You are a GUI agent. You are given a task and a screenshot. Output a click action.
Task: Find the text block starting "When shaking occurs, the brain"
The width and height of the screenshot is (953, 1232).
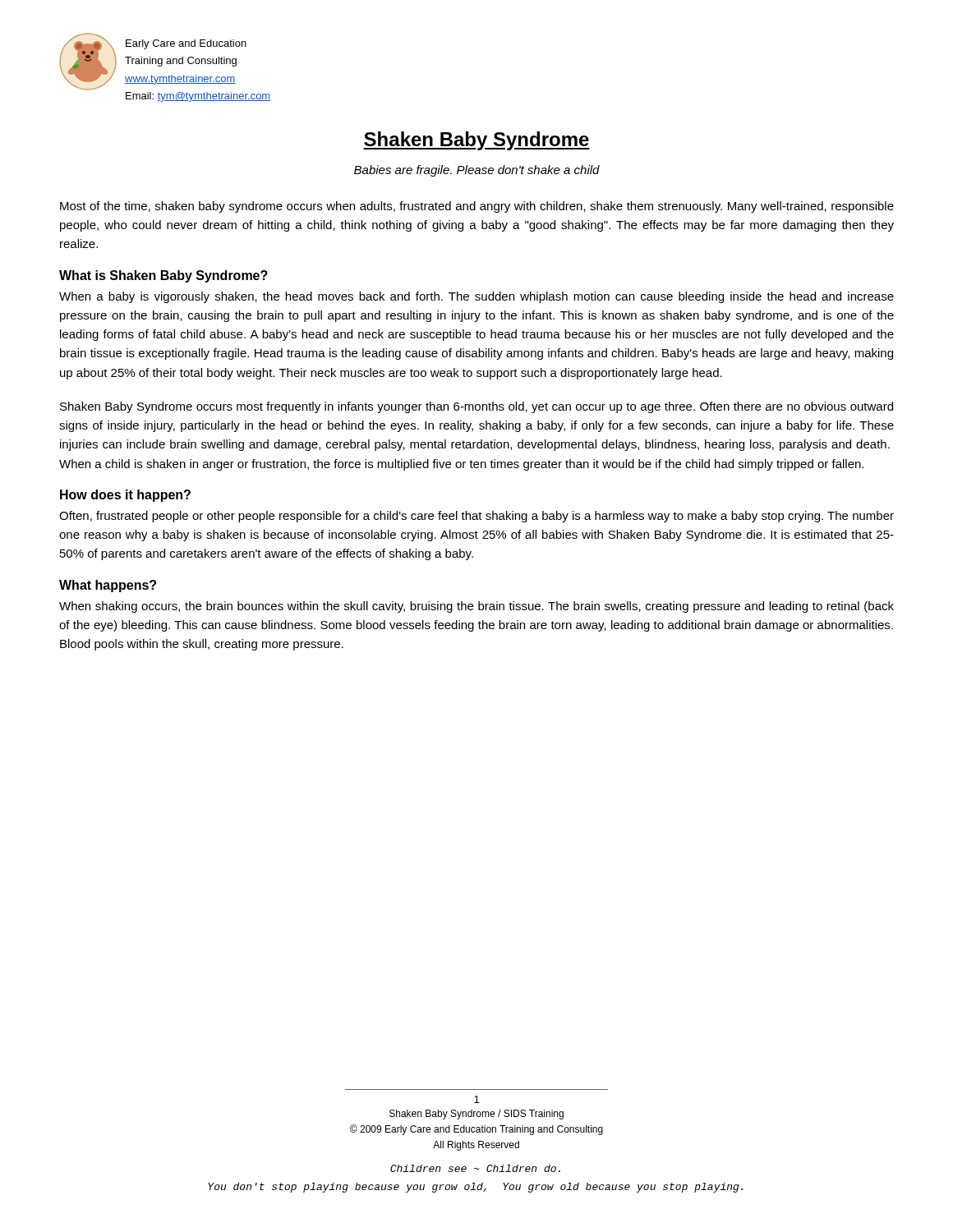coord(476,624)
